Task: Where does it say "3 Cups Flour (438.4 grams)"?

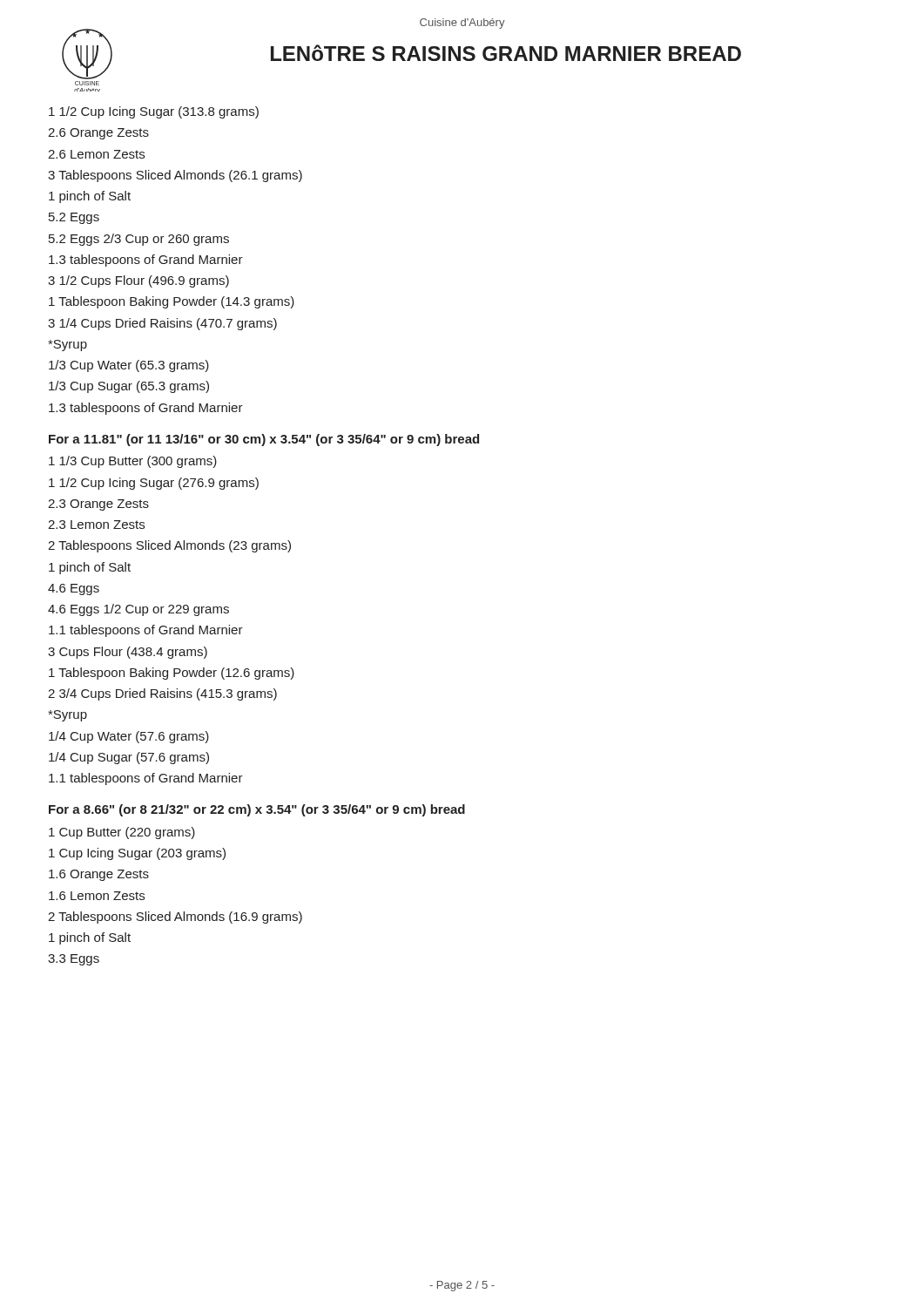Action: [128, 651]
